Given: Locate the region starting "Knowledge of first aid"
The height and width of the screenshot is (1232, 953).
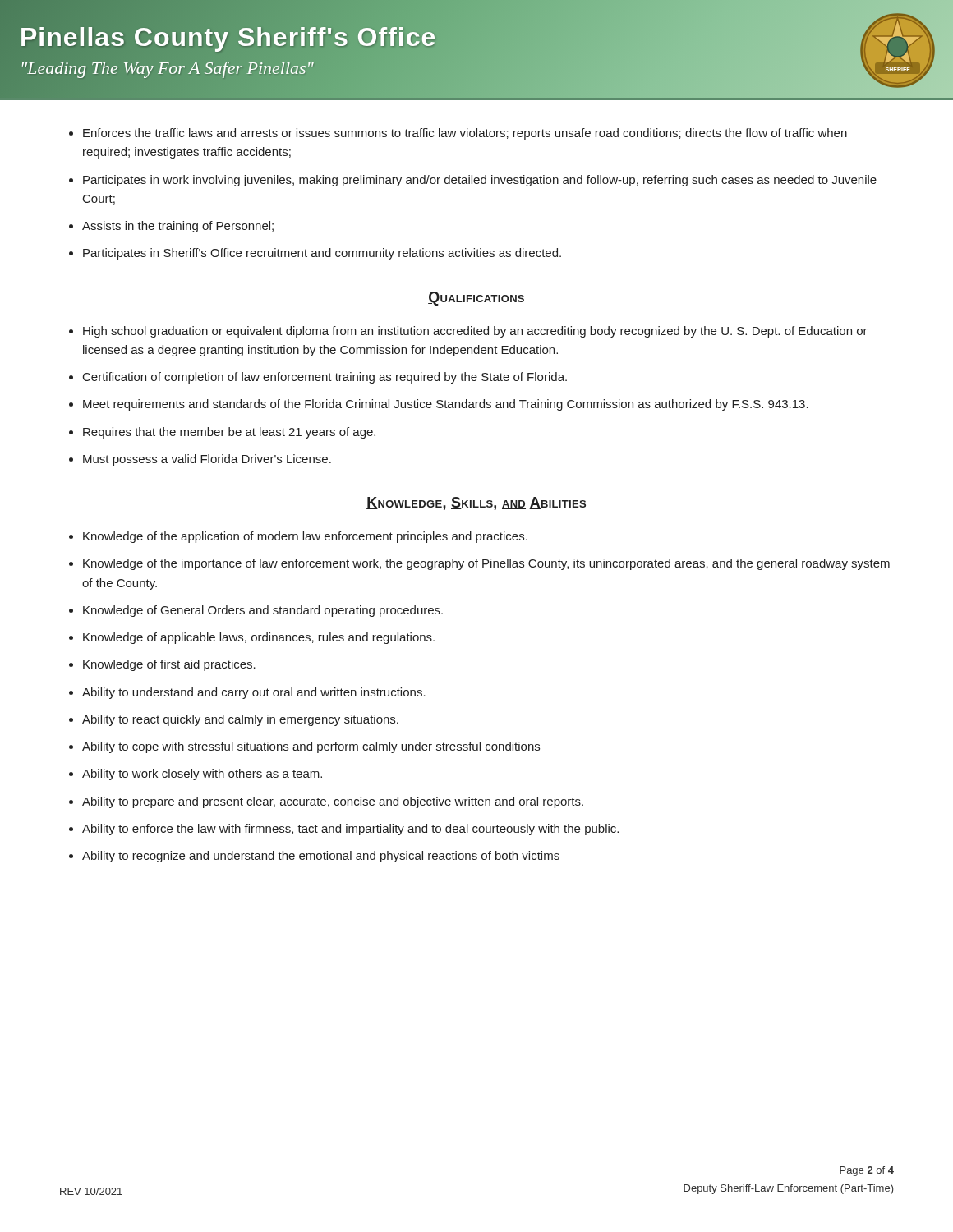Looking at the screenshot, I should pyautogui.click(x=169, y=664).
